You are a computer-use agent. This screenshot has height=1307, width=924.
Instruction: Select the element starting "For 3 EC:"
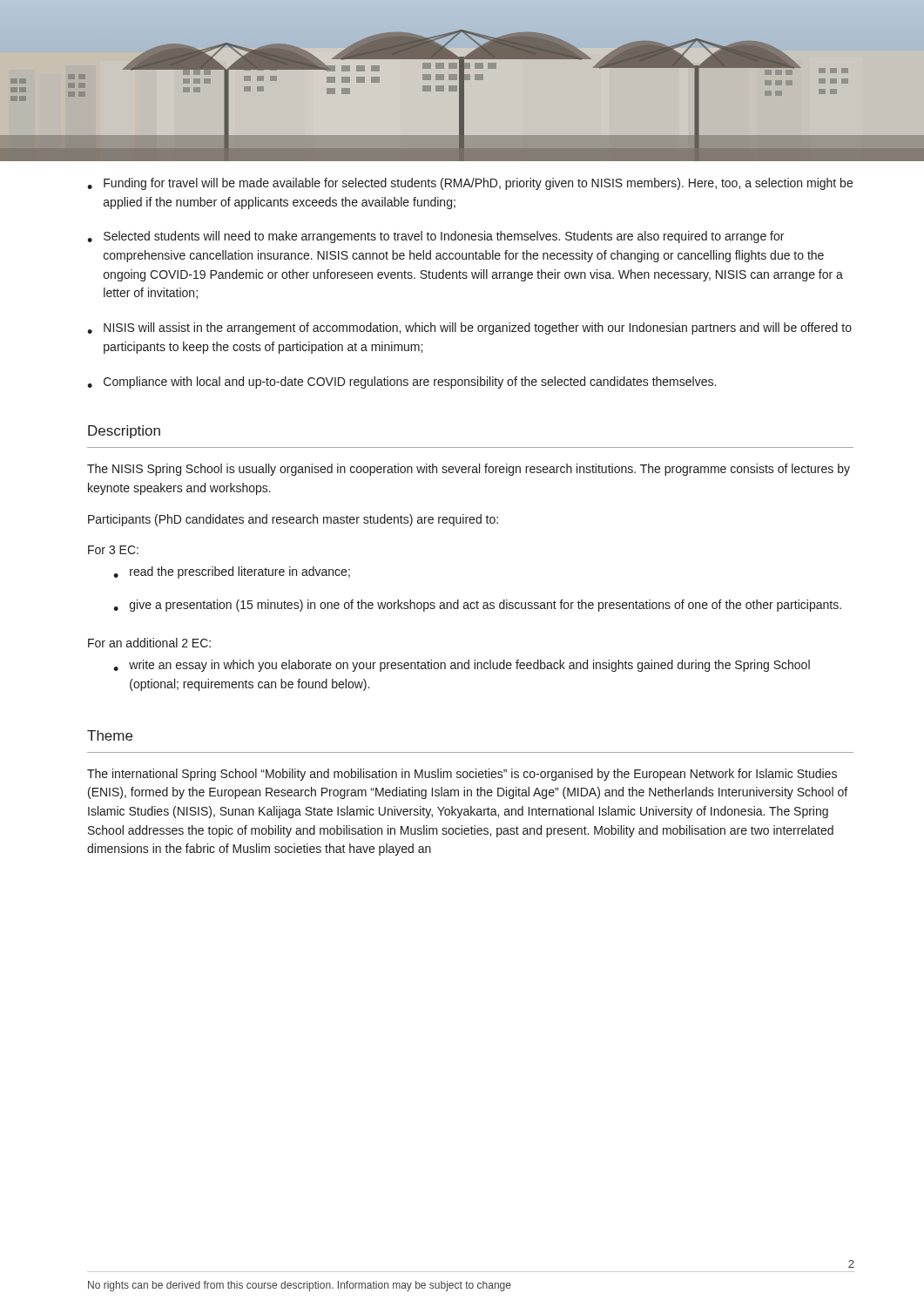(113, 550)
